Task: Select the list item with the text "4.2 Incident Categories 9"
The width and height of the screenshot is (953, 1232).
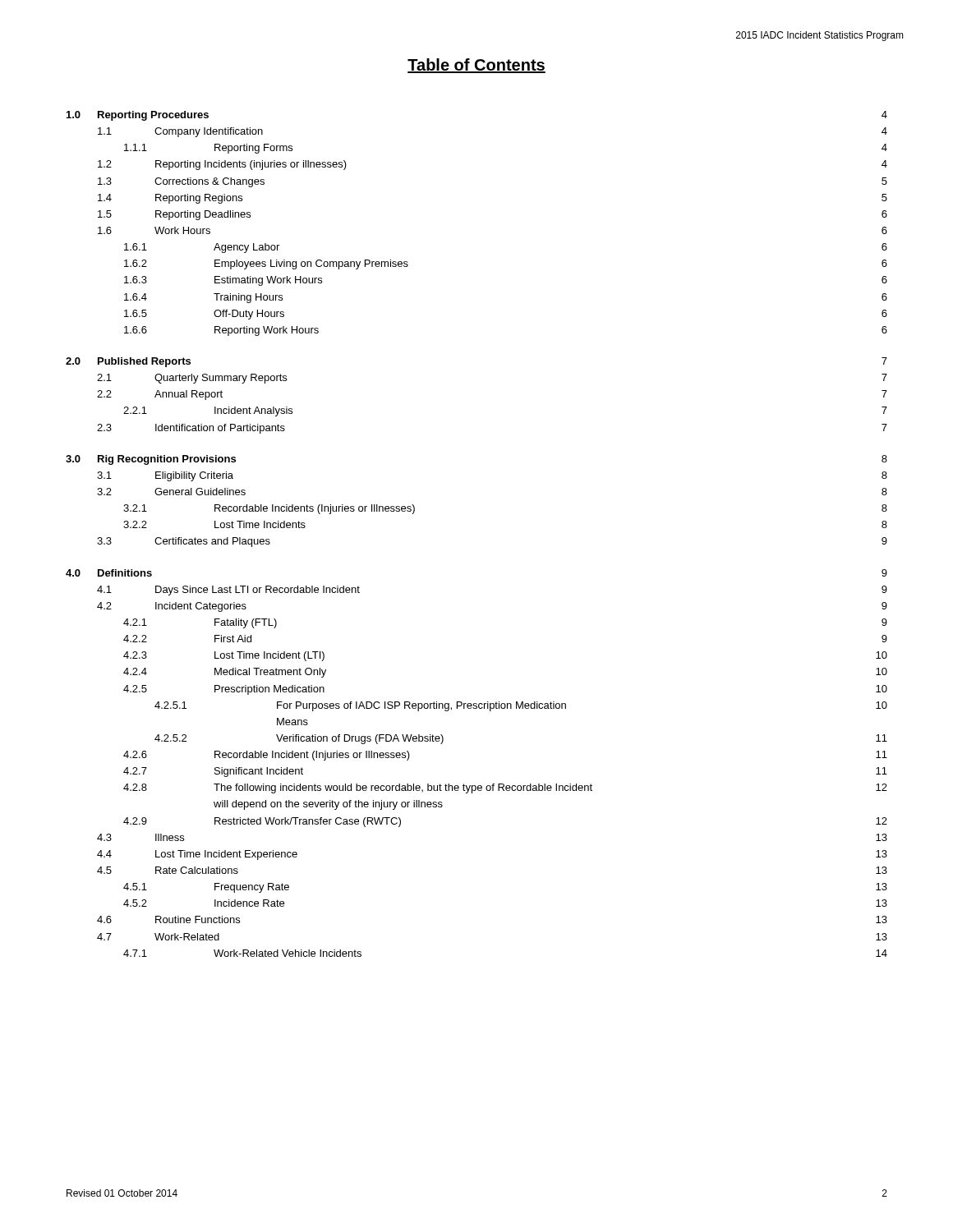Action: click(x=100, y=607)
